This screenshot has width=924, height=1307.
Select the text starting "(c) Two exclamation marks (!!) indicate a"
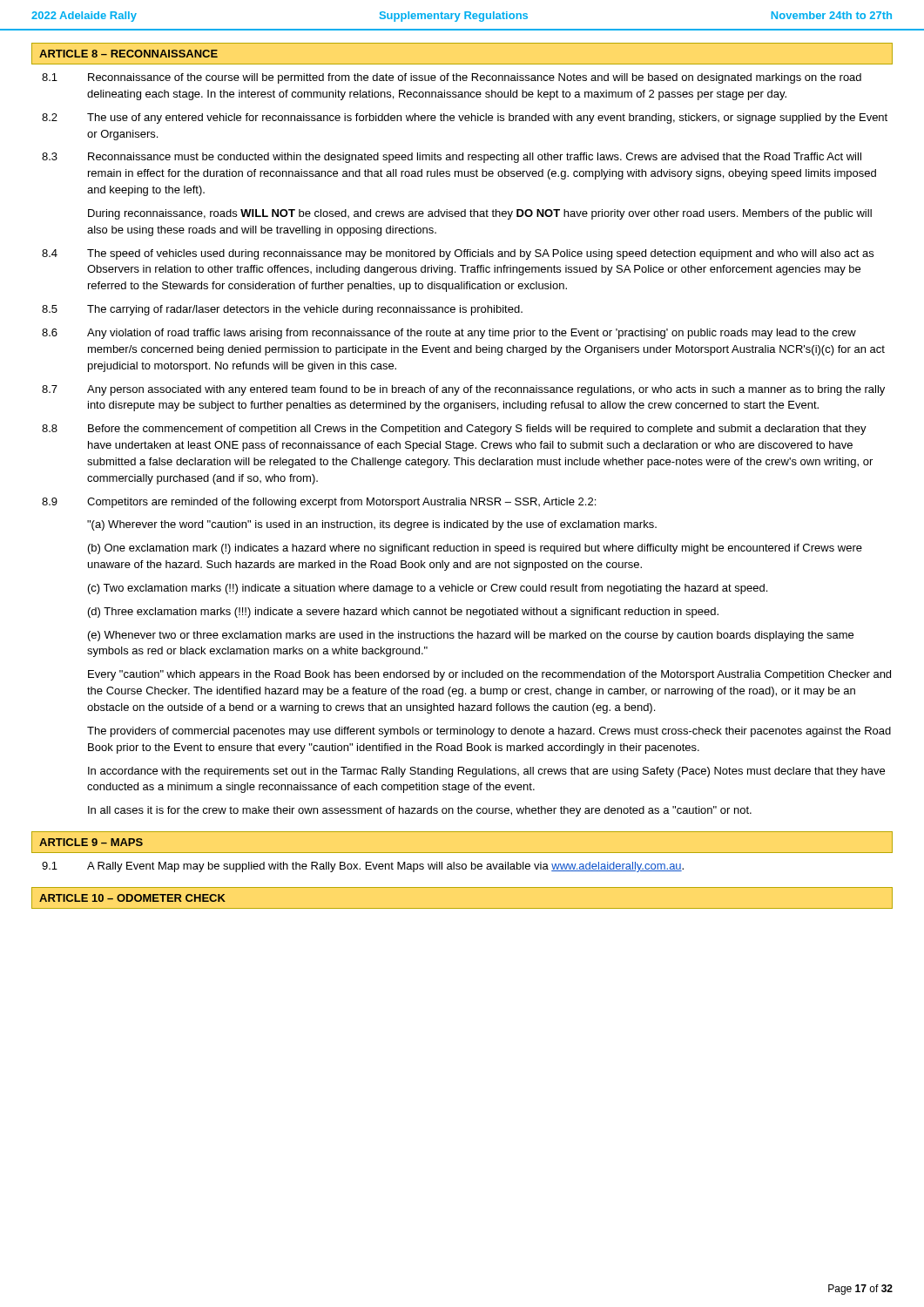[428, 588]
